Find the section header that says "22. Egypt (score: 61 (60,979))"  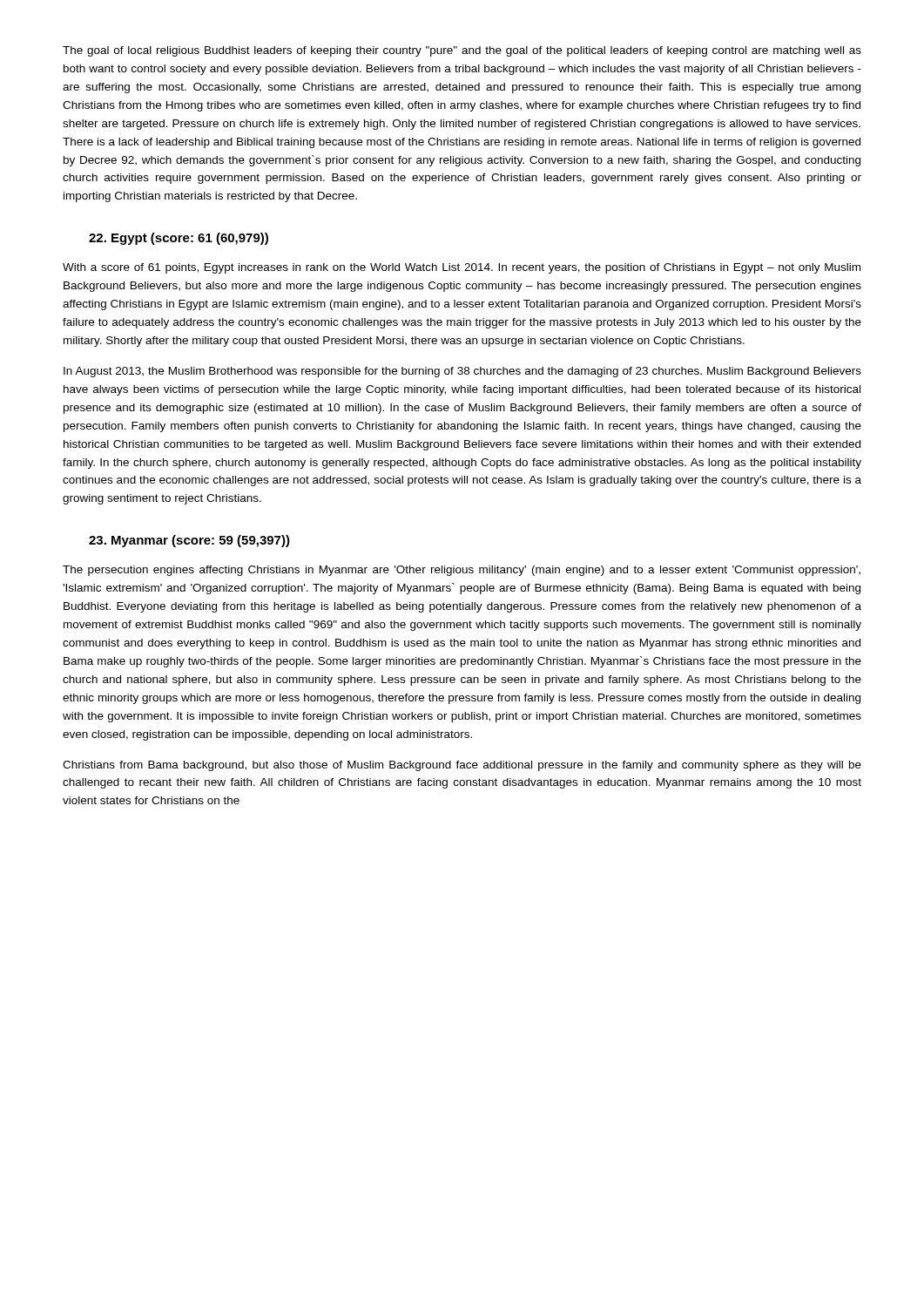[179, 238]
